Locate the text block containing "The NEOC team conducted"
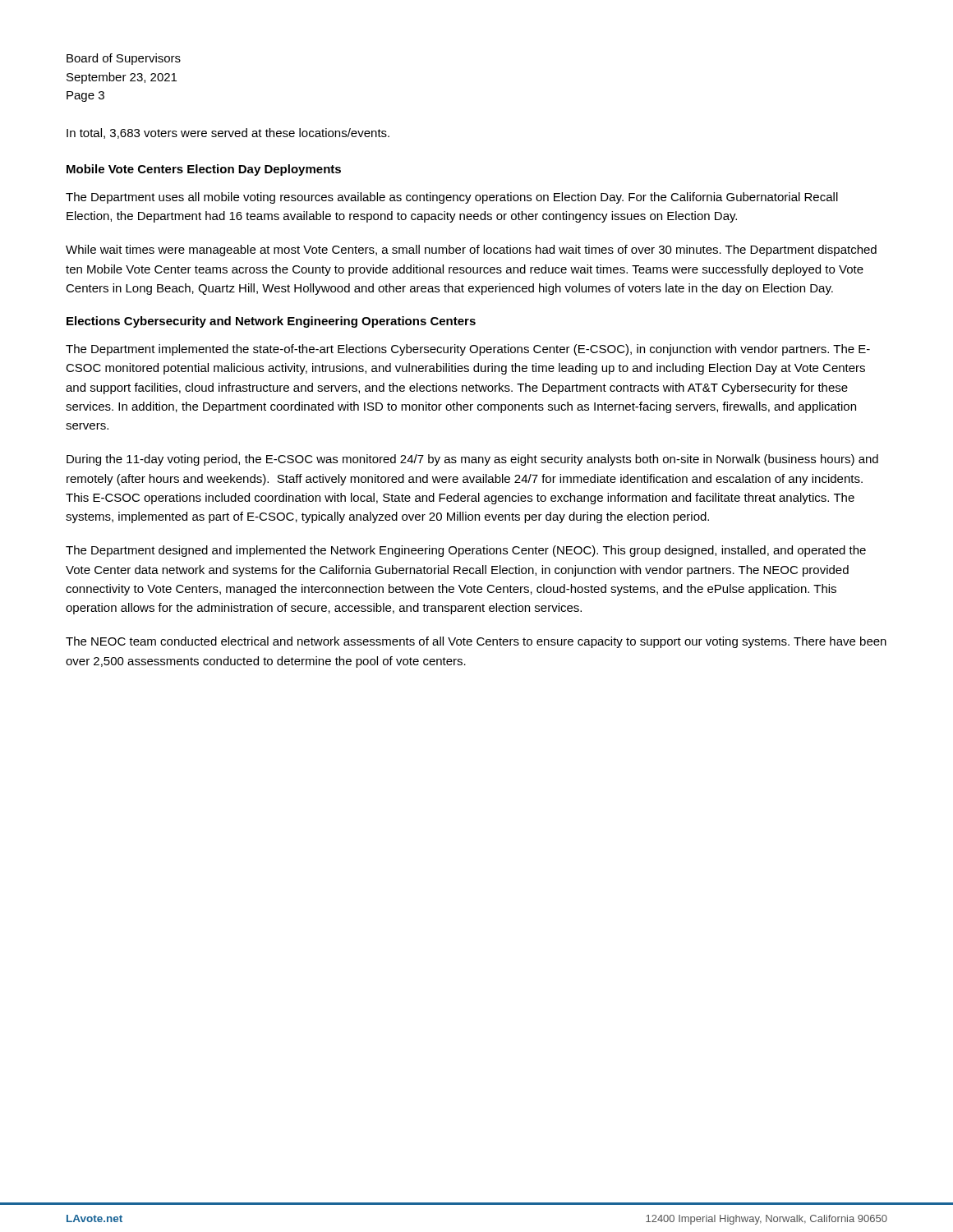Image resolution: width=953 pixels, height=1232 pixels. coord(476,651)
